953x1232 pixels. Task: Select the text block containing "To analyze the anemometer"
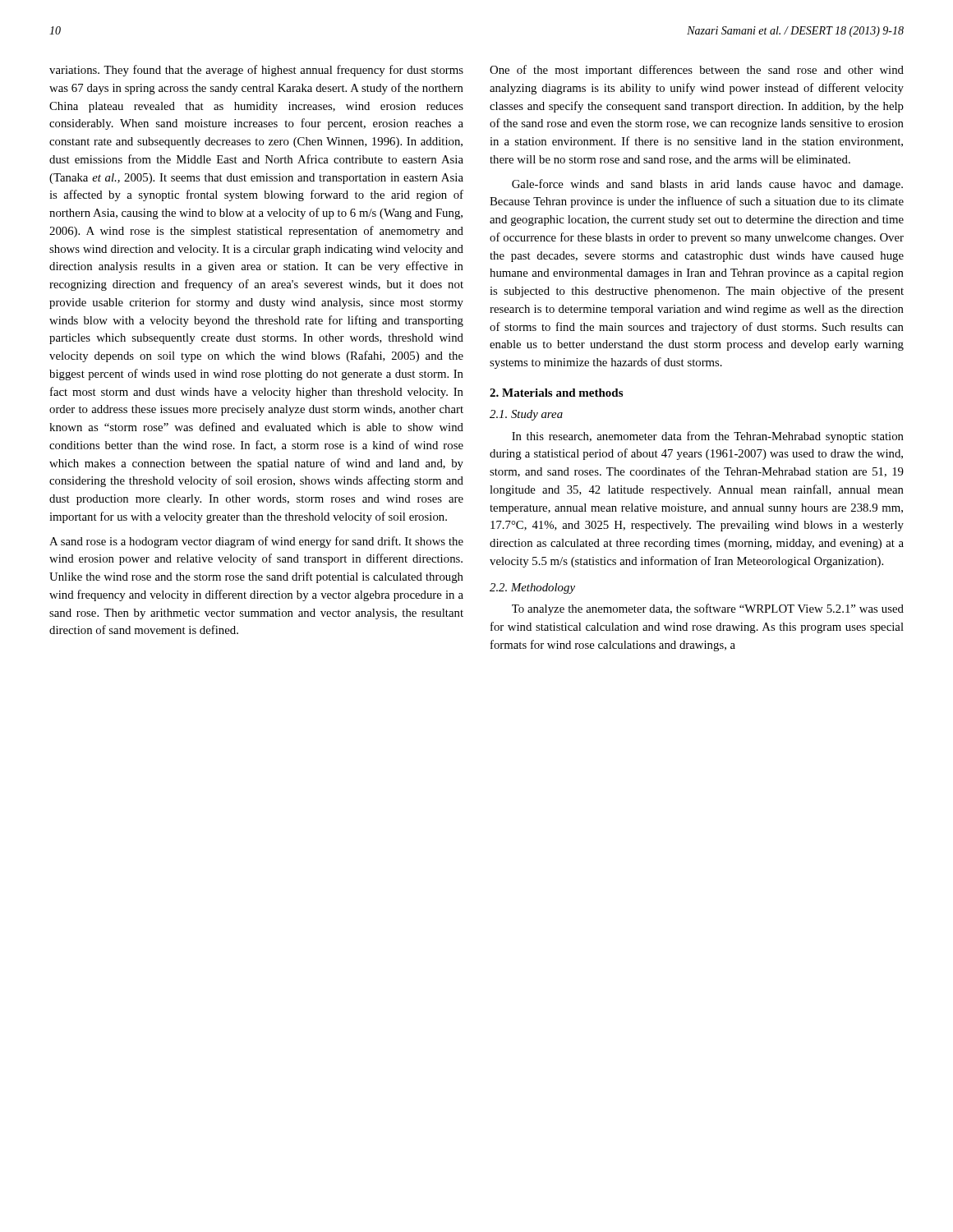coord(697,627)
